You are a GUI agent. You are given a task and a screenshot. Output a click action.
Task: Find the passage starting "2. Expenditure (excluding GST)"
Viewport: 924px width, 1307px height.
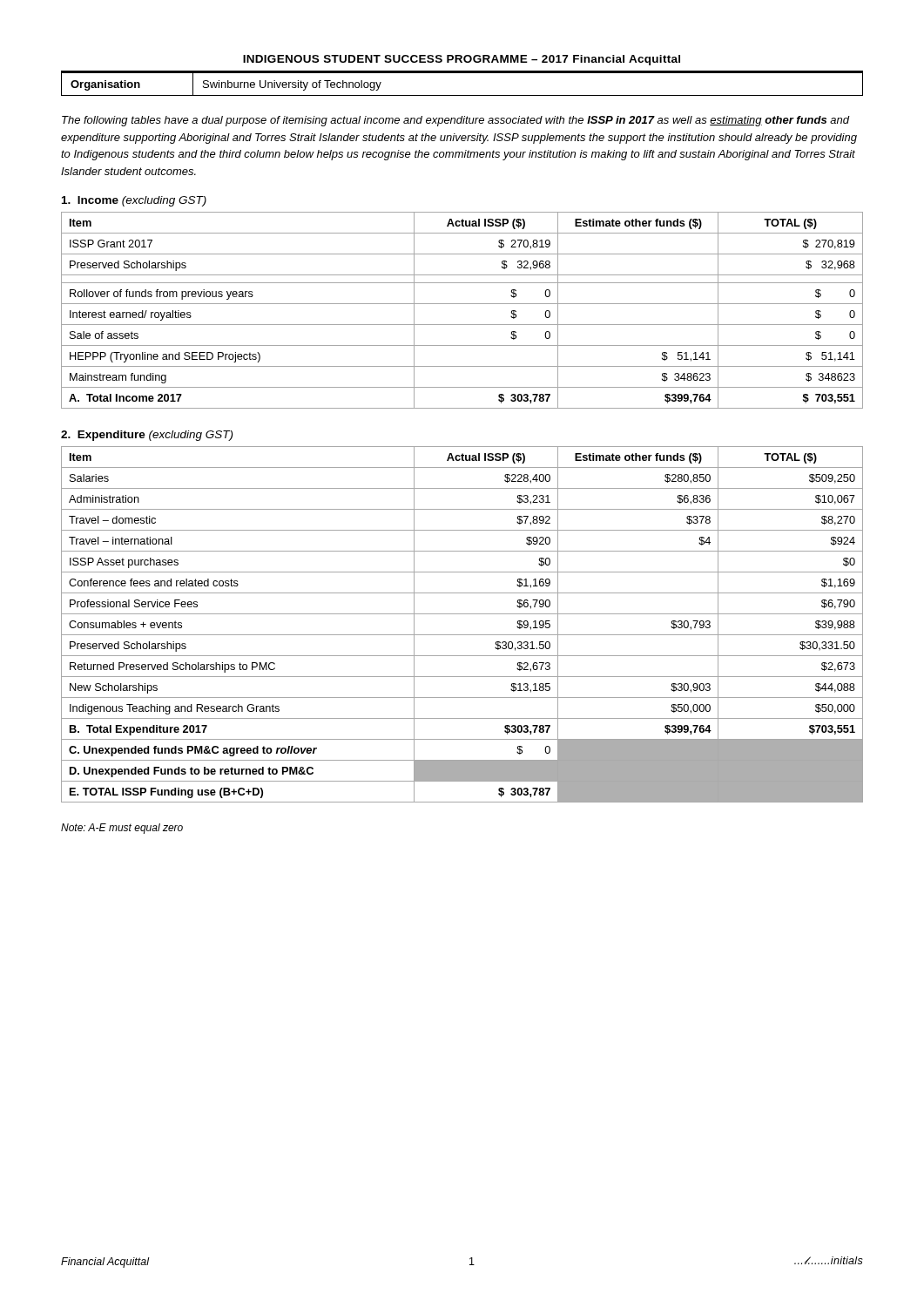[x=147, y=434]
